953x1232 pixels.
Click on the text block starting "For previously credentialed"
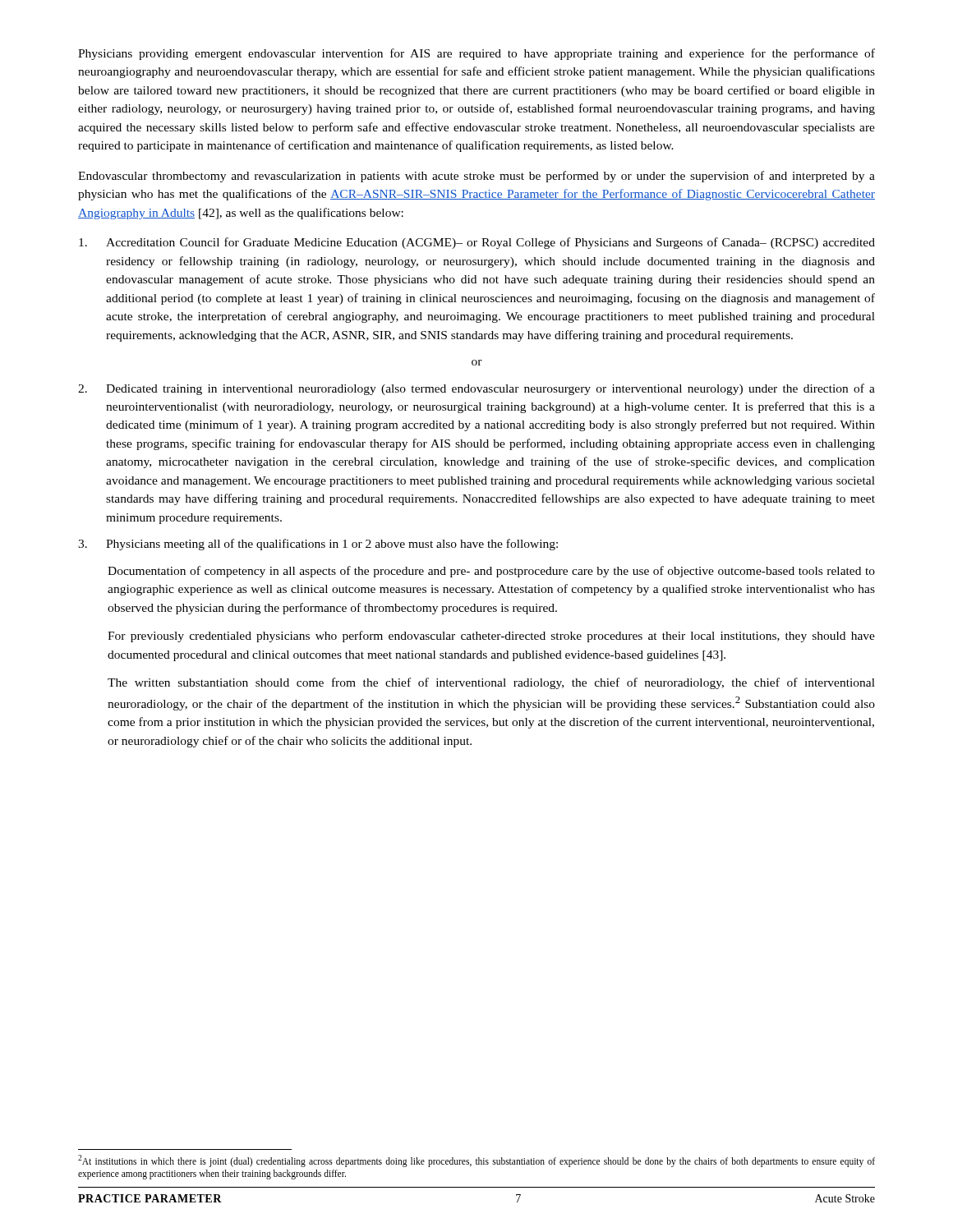point(491,645)
